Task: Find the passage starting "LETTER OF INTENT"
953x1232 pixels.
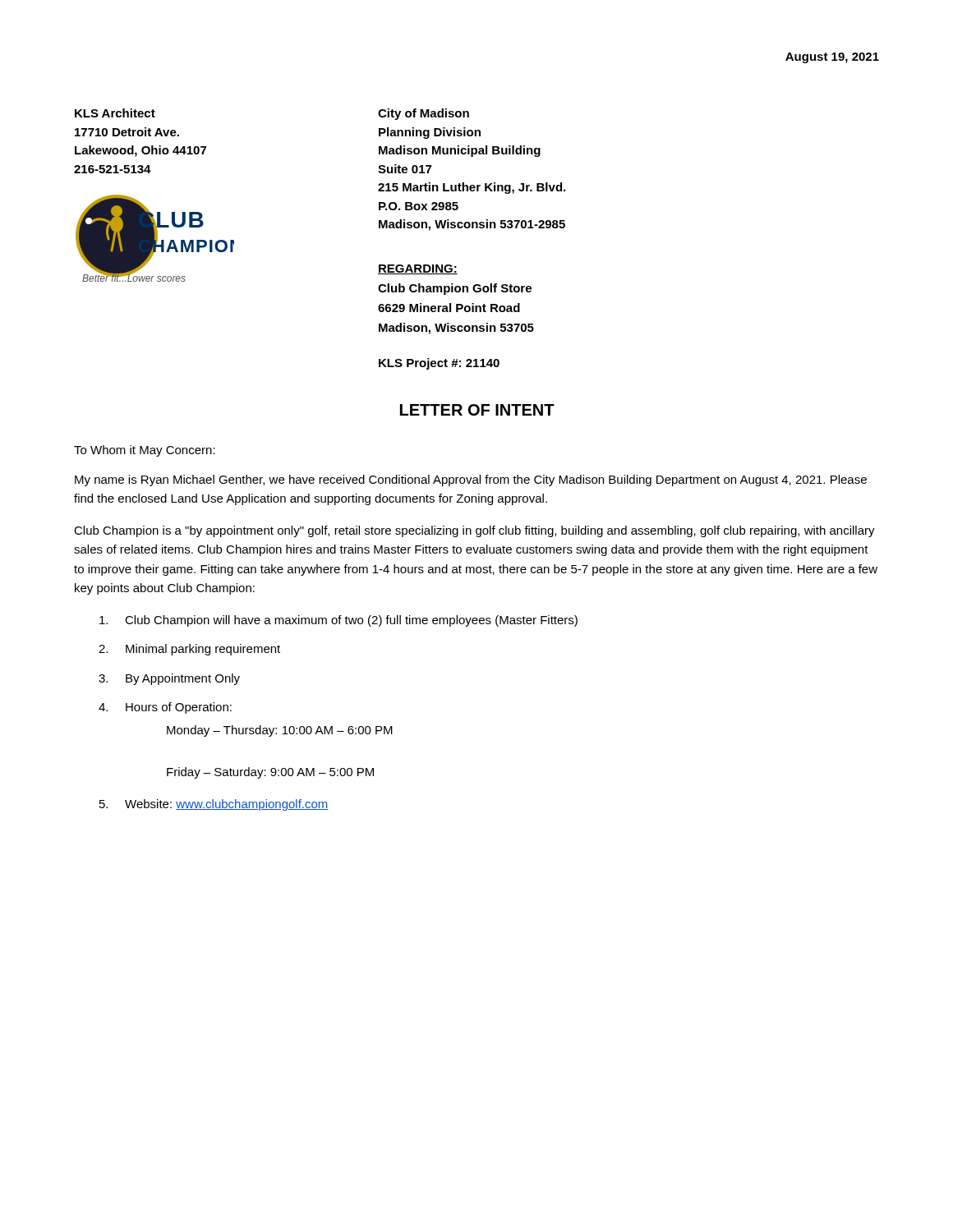Action: coord(476,409)
